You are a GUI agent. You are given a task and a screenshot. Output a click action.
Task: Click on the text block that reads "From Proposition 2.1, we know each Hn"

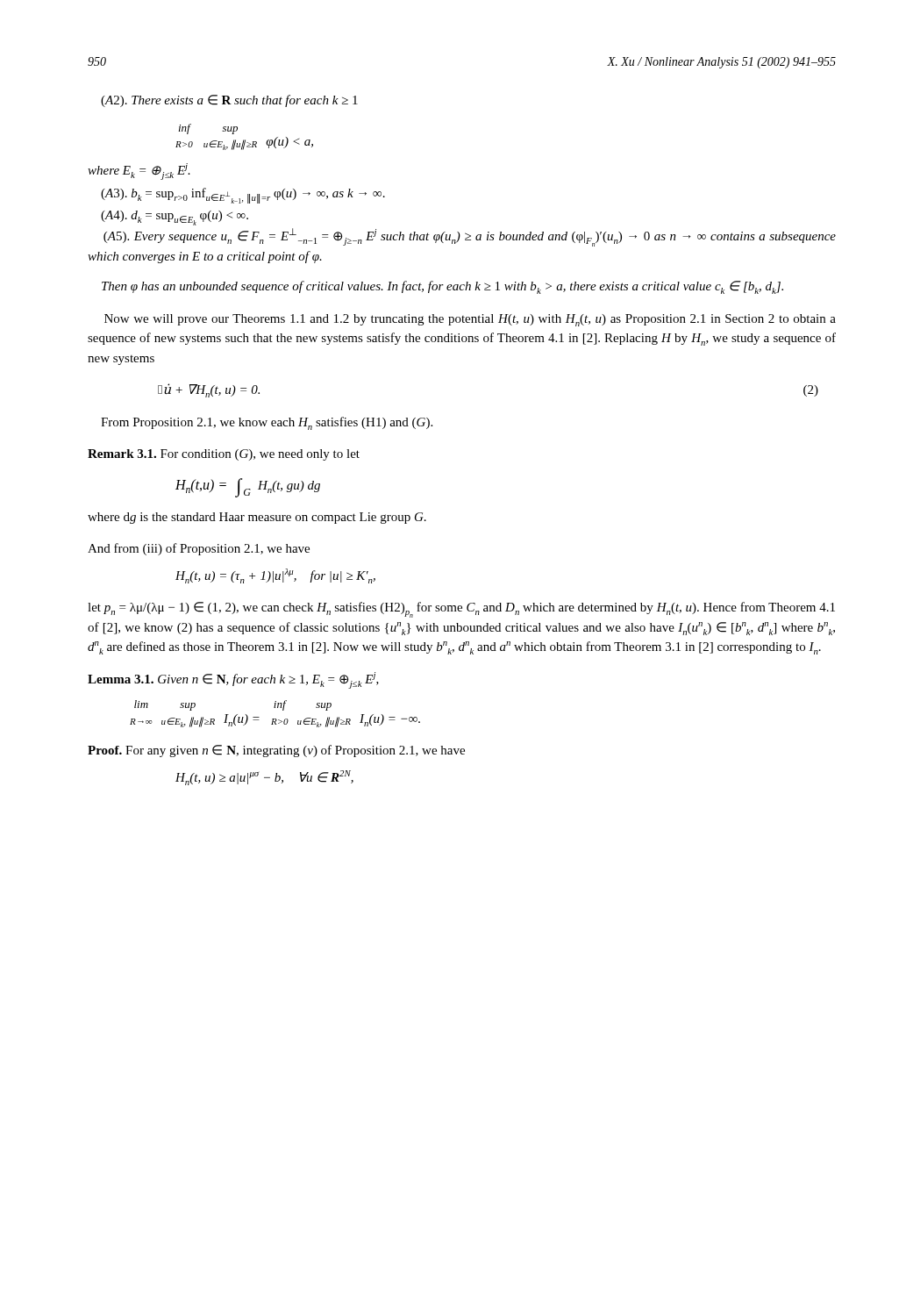[261, 423]
